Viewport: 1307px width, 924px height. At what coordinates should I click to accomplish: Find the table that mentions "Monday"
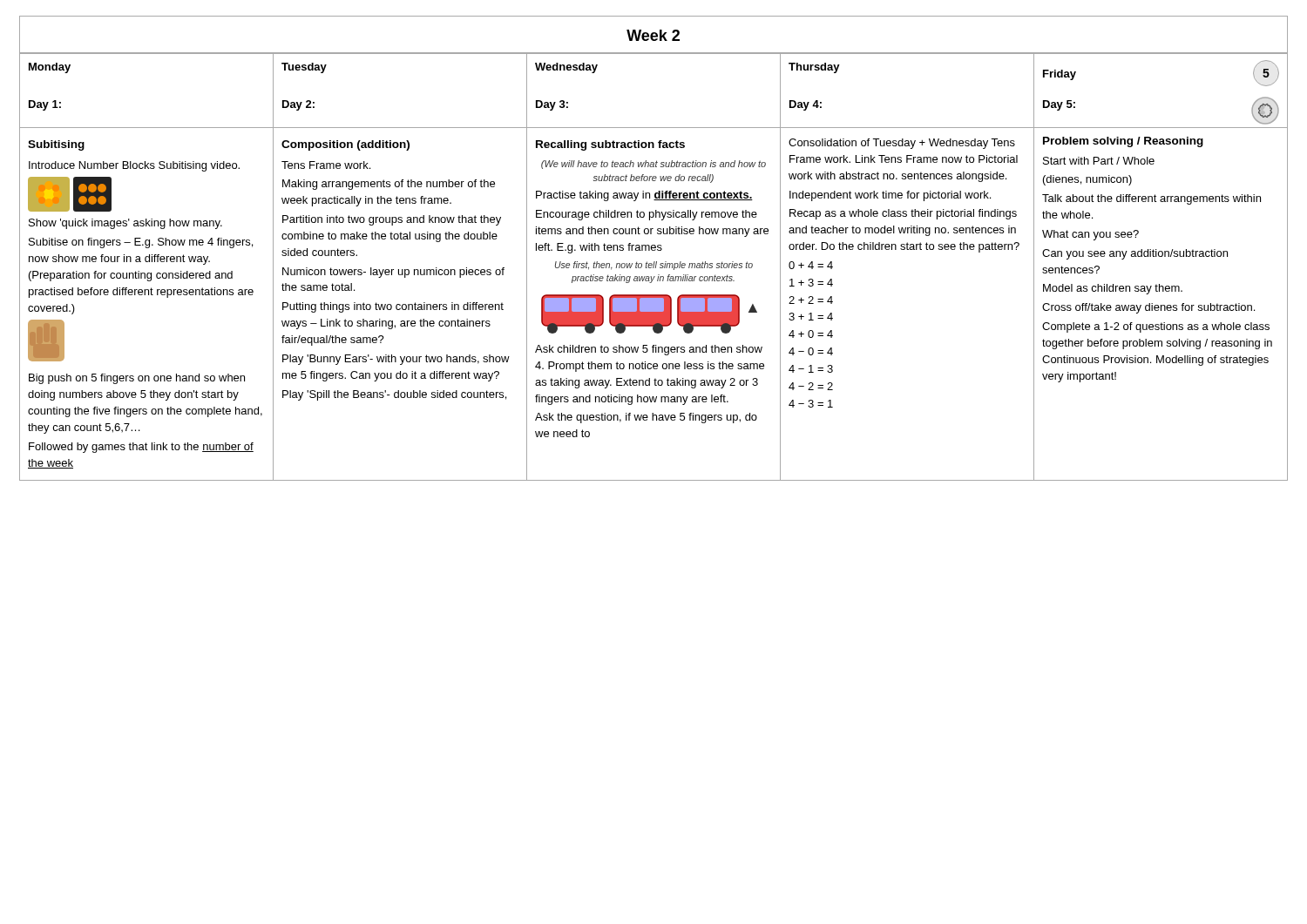tap(147, 72)
